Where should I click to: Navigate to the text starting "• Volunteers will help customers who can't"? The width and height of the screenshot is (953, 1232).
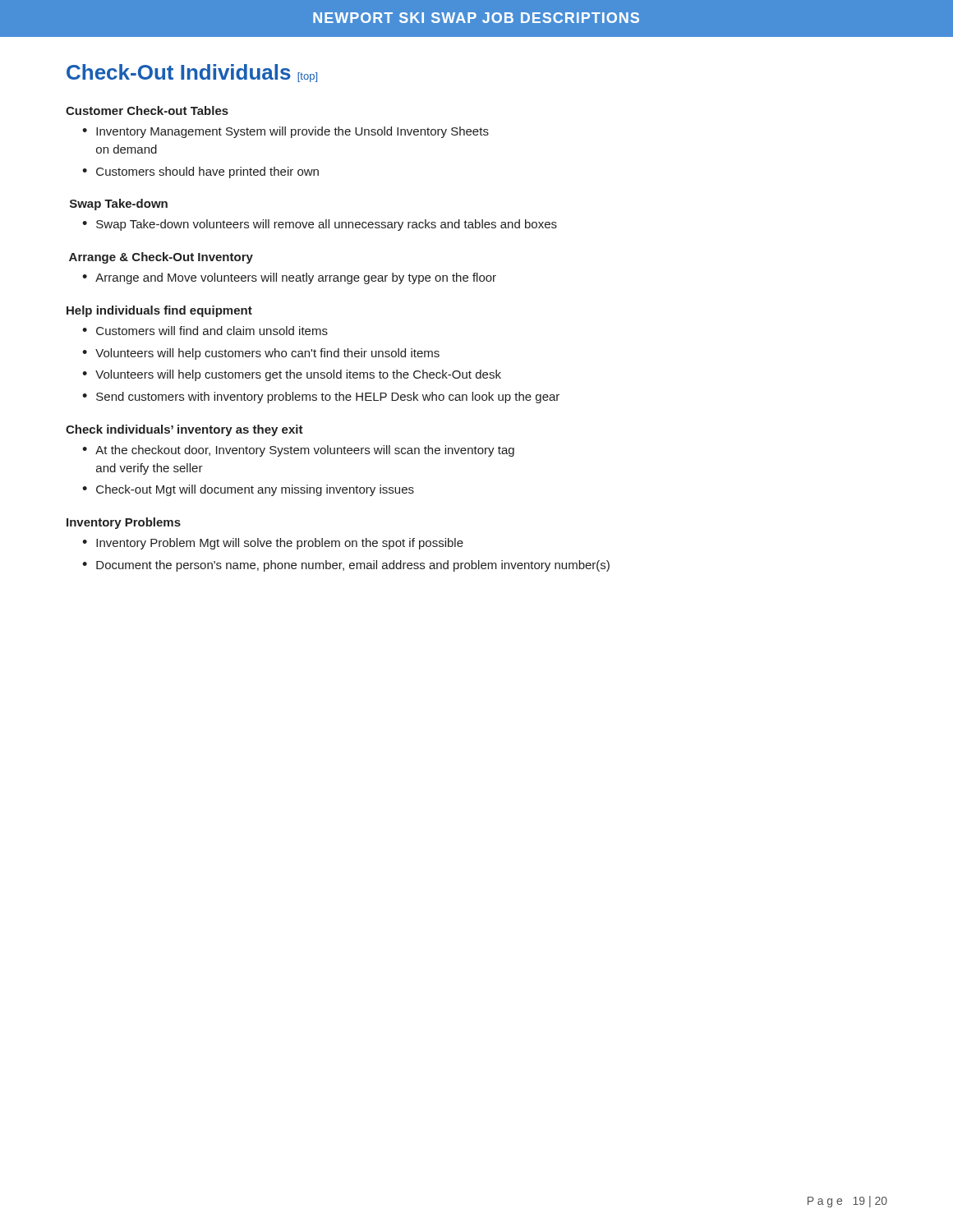coord(261,353)
